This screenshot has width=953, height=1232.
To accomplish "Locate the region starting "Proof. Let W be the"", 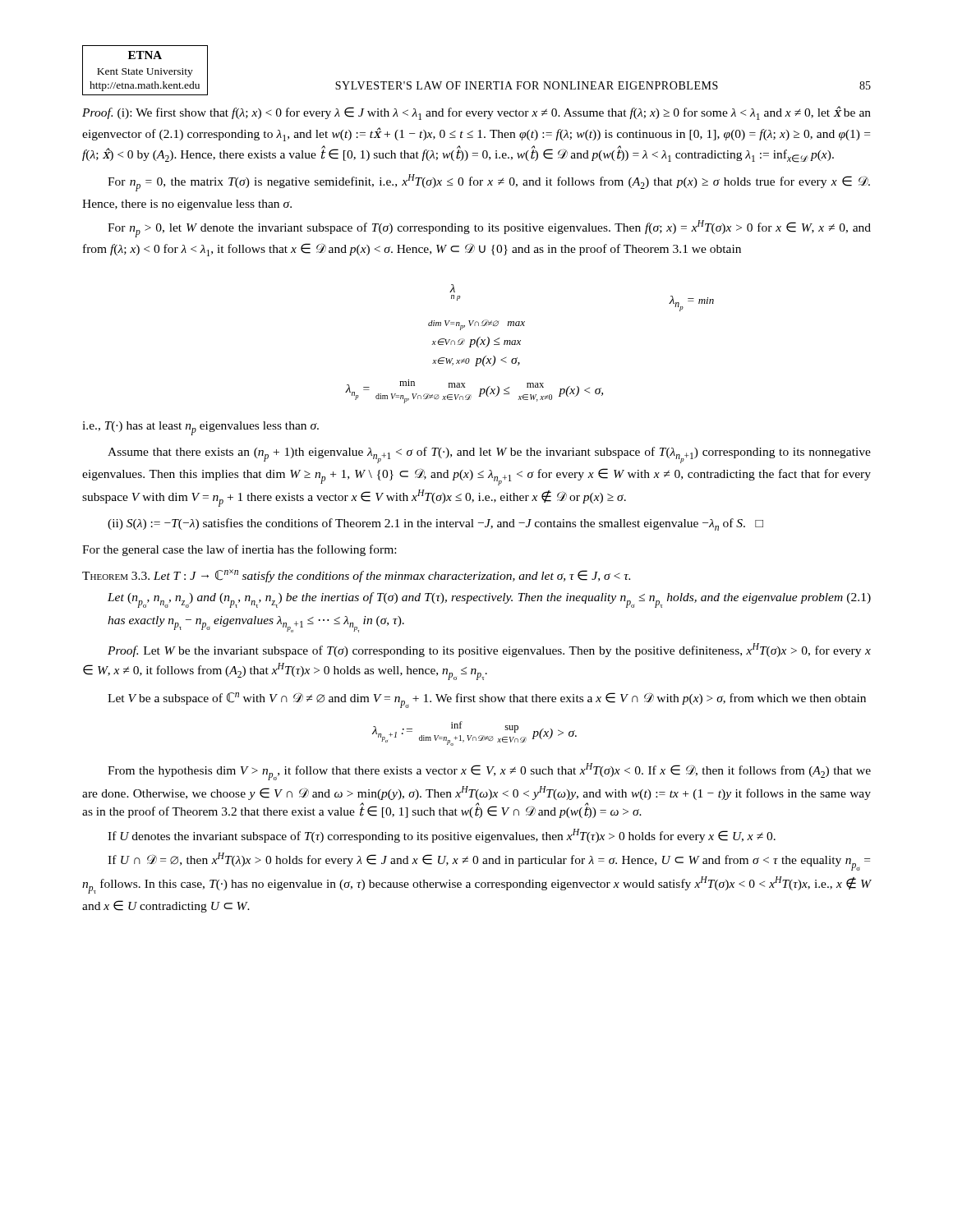I will [x=476, y=662].
